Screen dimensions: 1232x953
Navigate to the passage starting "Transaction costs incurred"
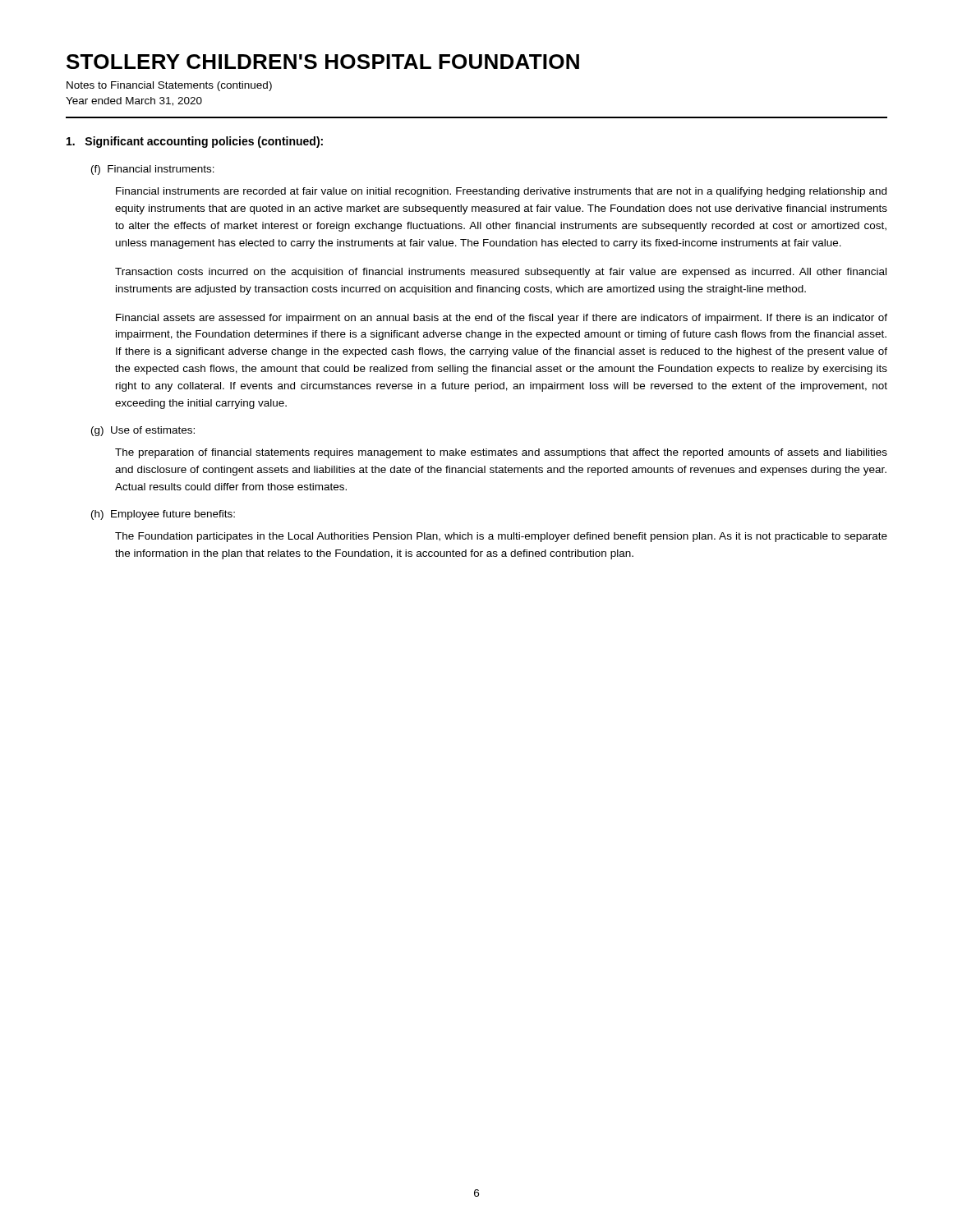(501, 280)
